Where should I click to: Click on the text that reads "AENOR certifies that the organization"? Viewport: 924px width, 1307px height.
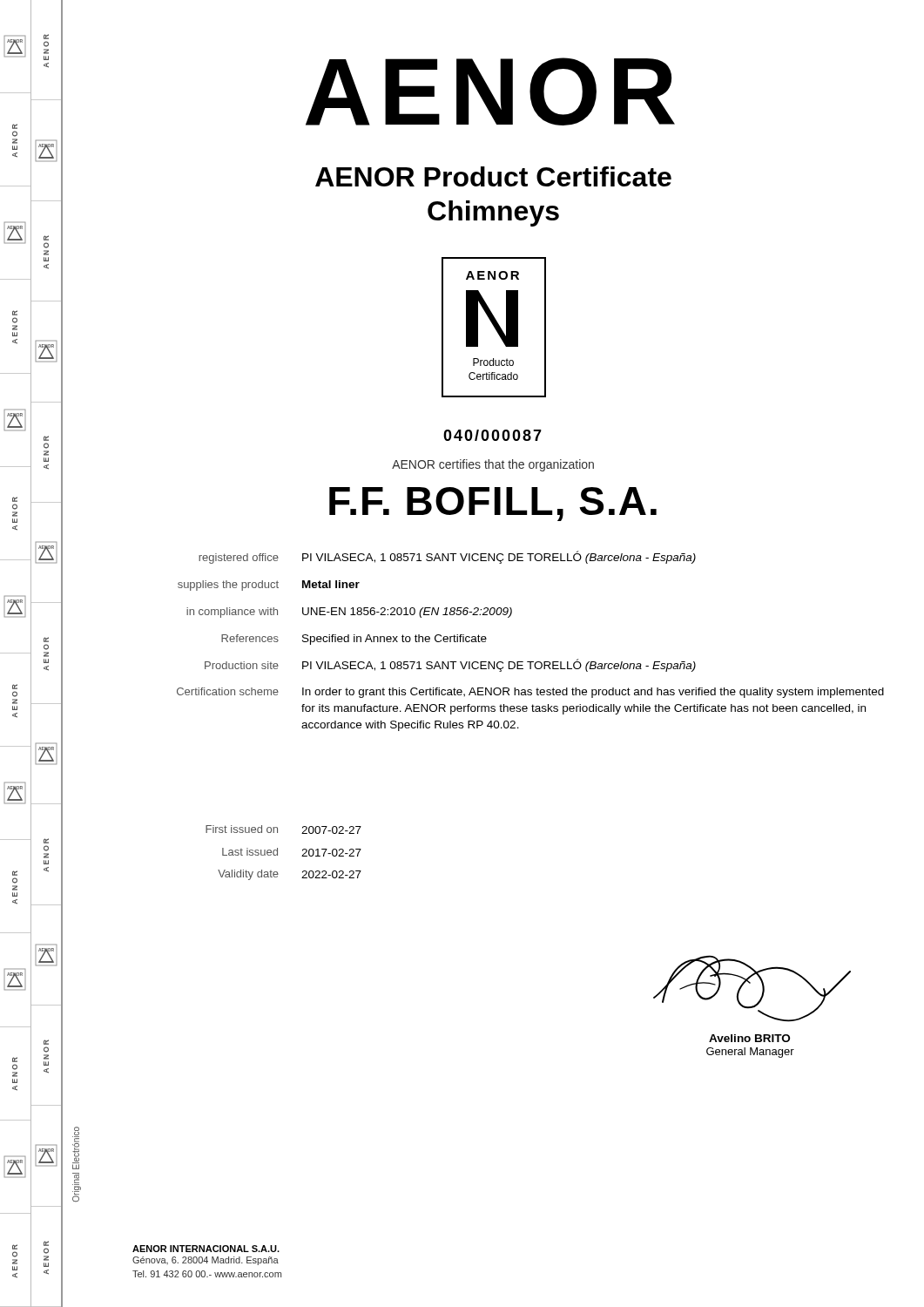(493, 464)
